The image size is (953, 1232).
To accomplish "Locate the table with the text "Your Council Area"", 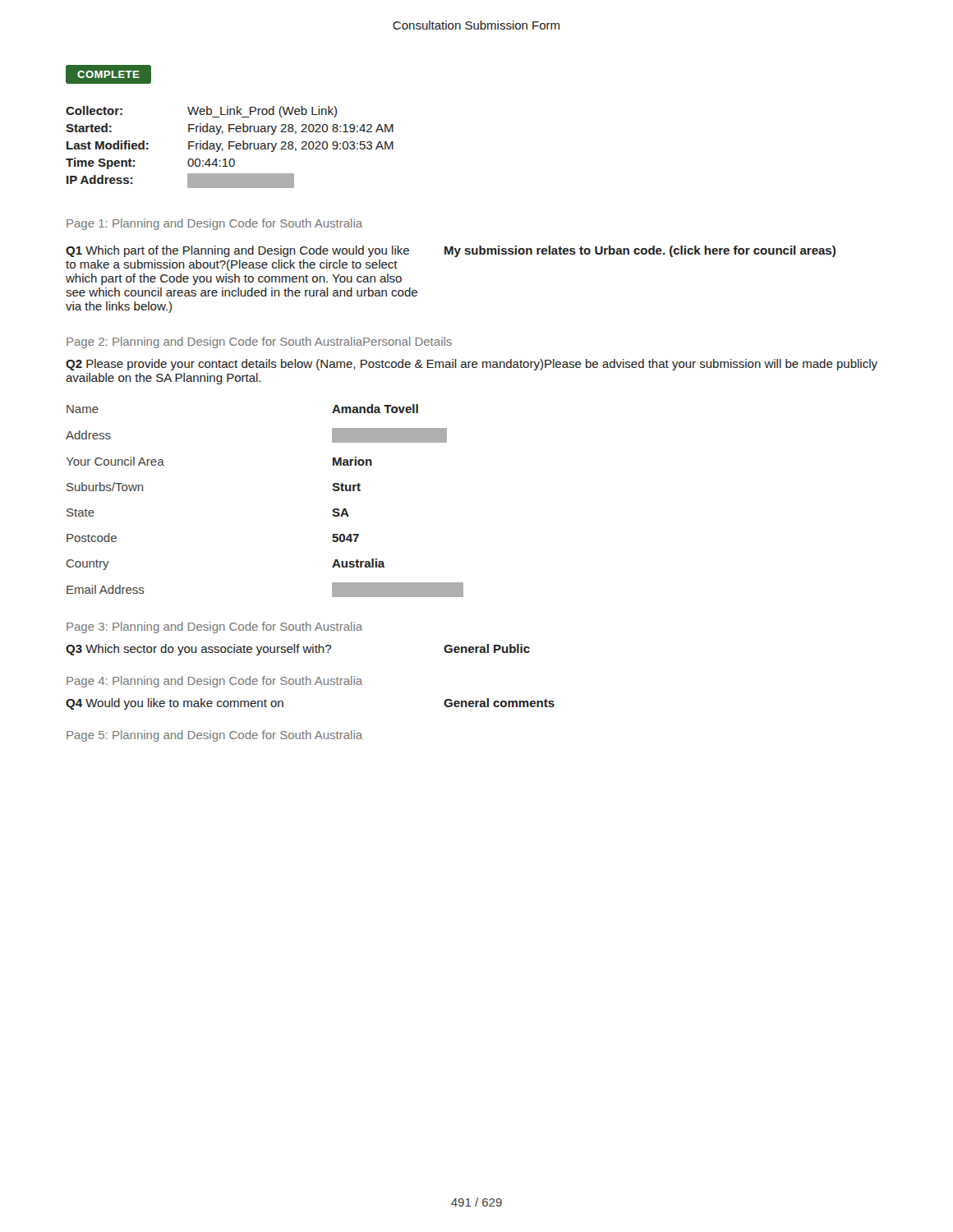I will pyautogui.click(x=476, y=499).
